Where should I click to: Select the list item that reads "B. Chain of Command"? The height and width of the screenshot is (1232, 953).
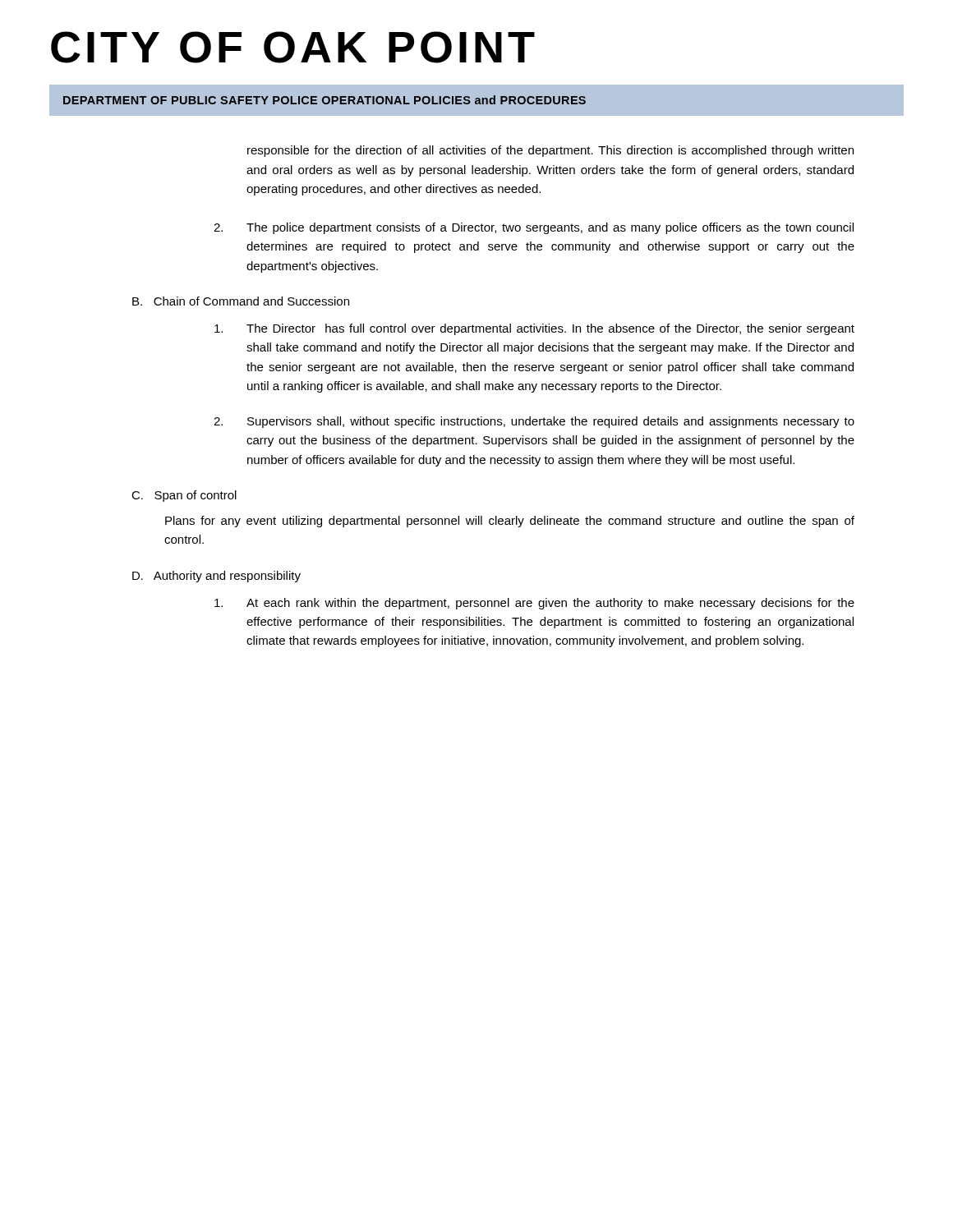pyautogui.click(x=241, y=301)
